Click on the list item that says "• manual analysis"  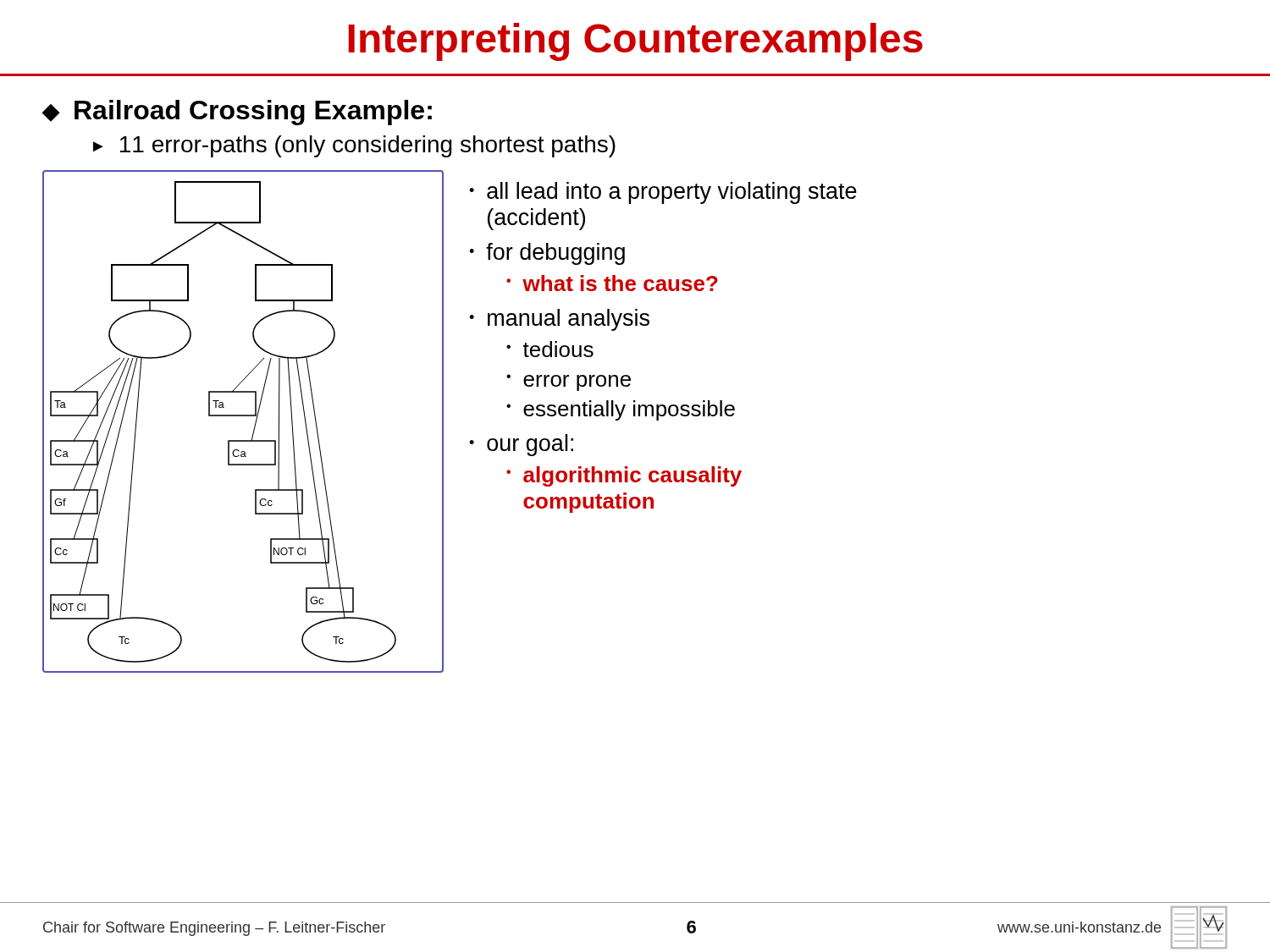[560, 319]
